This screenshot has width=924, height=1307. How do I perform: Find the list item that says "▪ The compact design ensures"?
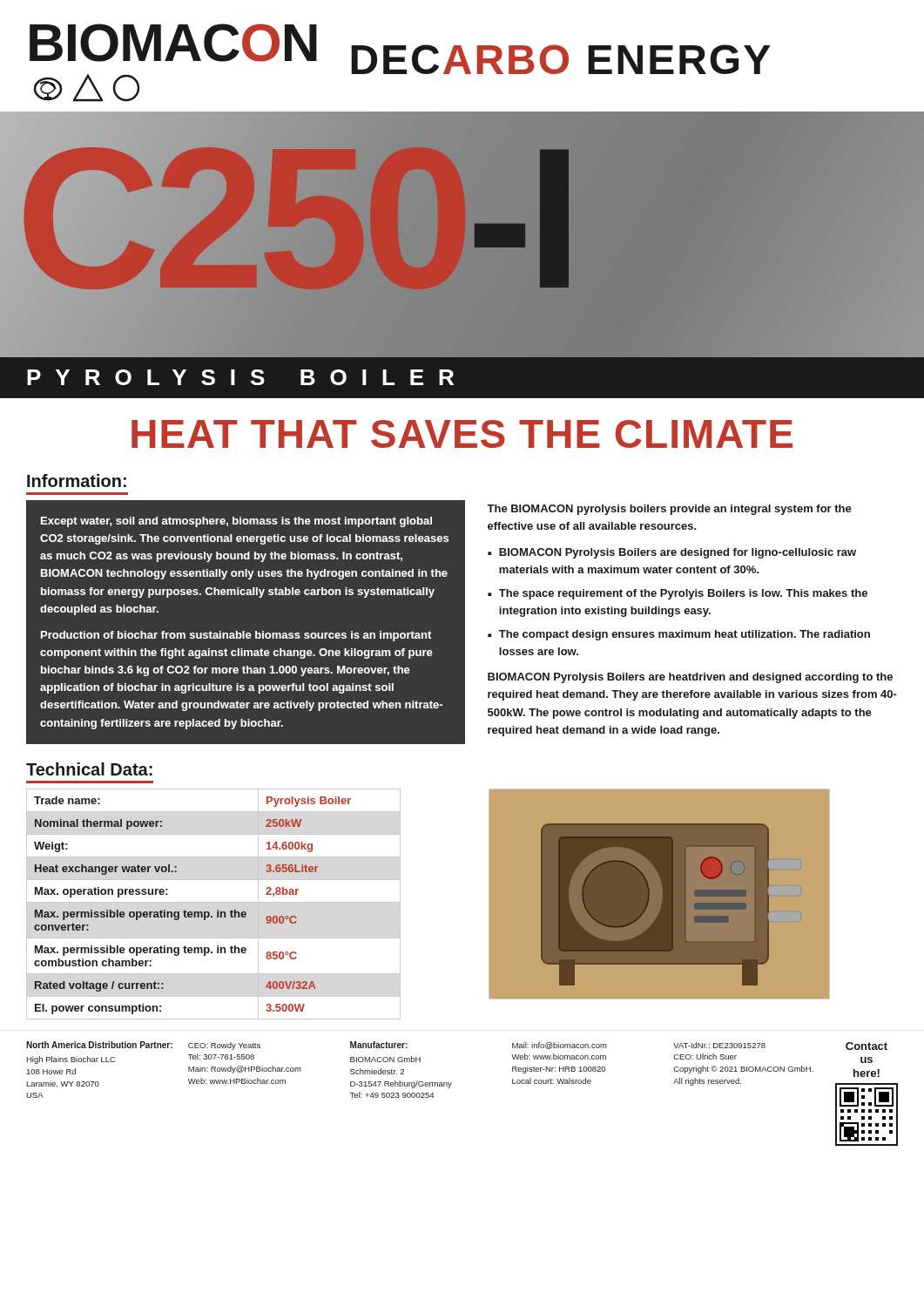[693, 643]
